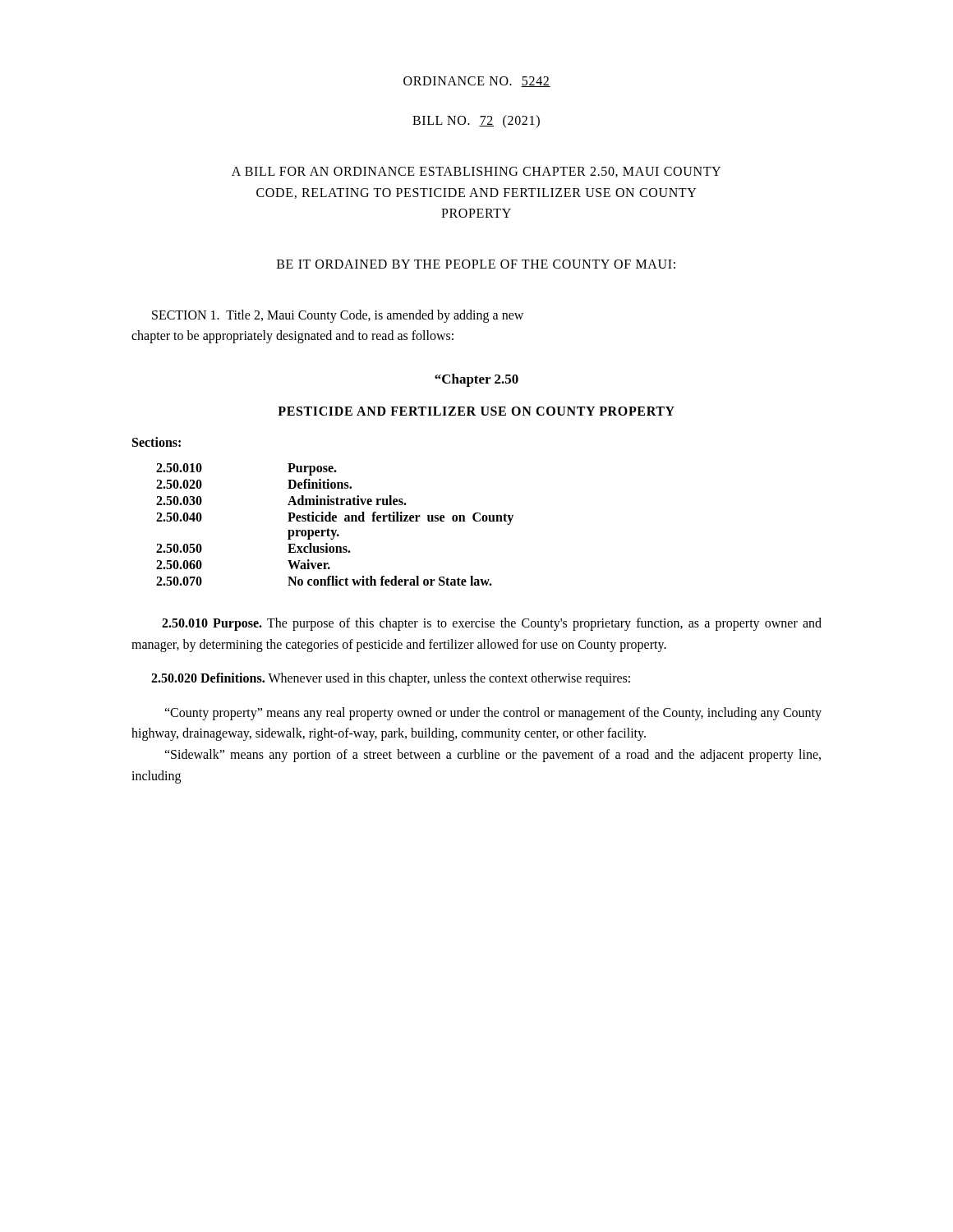Where is the passage that starts "chapter to be appropriately"?
This screenshot has width=953, height=1232.
pyautogui.click(x=293, y=336)
